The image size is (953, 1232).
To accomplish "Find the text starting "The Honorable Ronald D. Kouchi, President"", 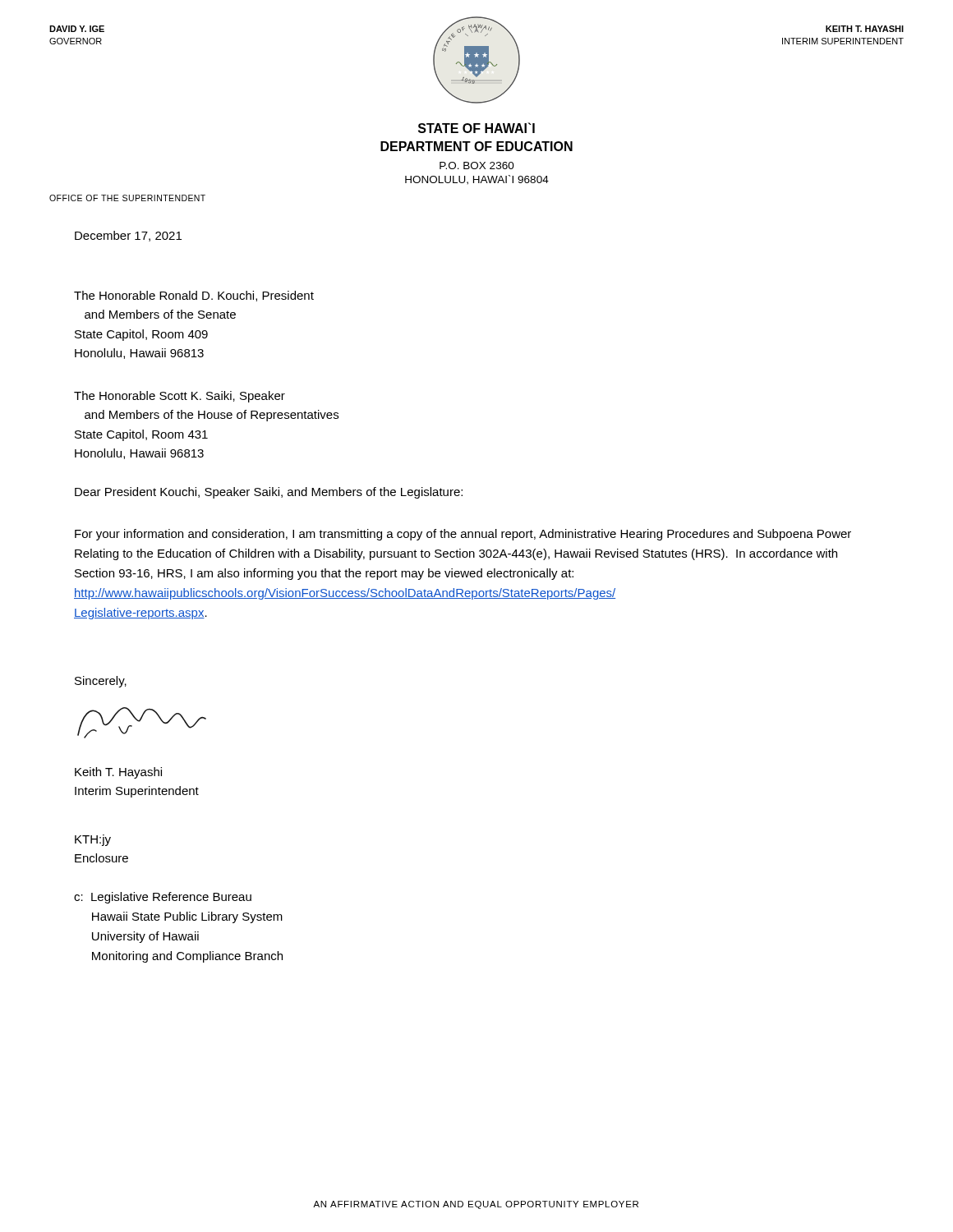I will pyautogui.click(x=194, y=324).
